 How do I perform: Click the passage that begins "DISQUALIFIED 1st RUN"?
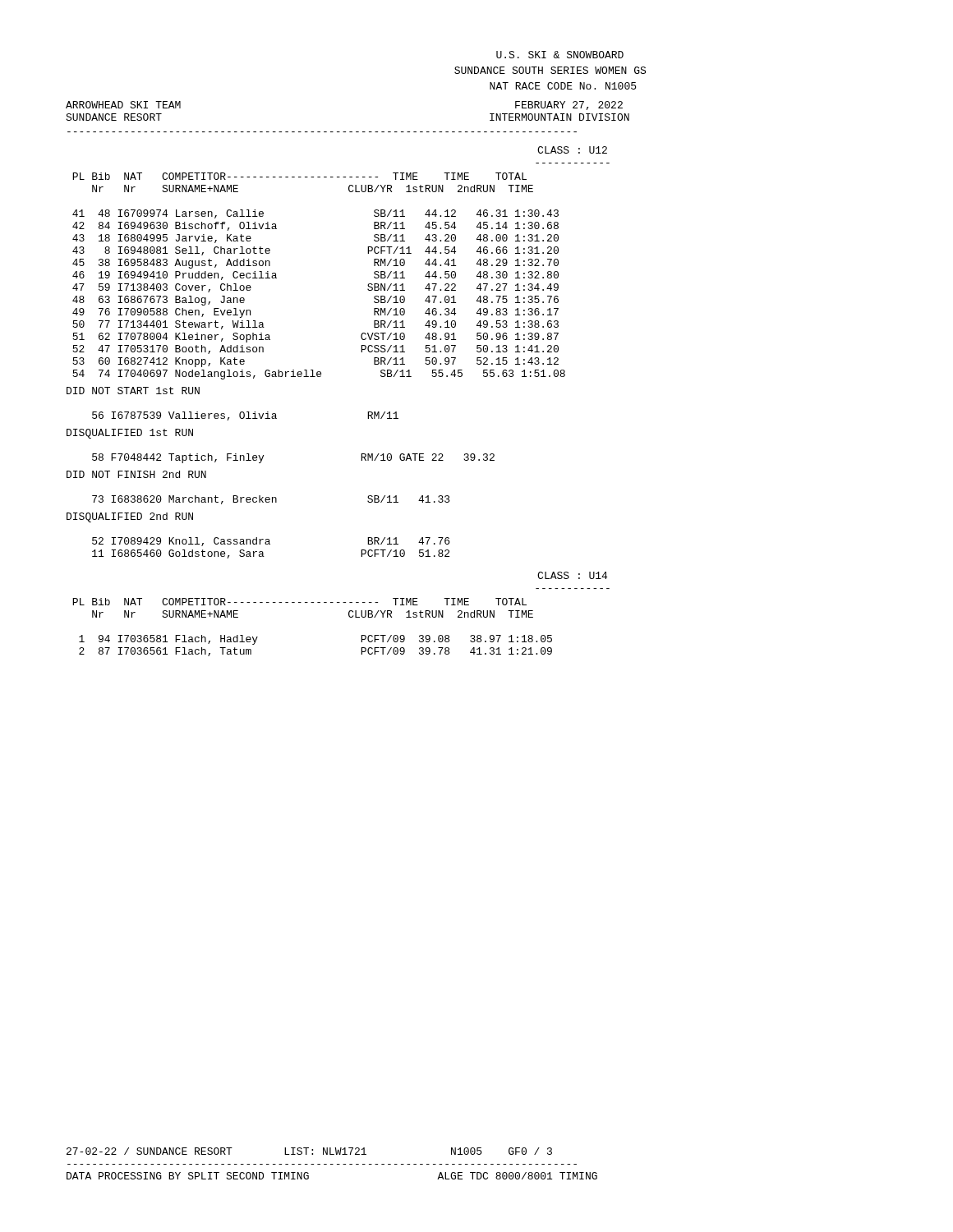point(476,446)
